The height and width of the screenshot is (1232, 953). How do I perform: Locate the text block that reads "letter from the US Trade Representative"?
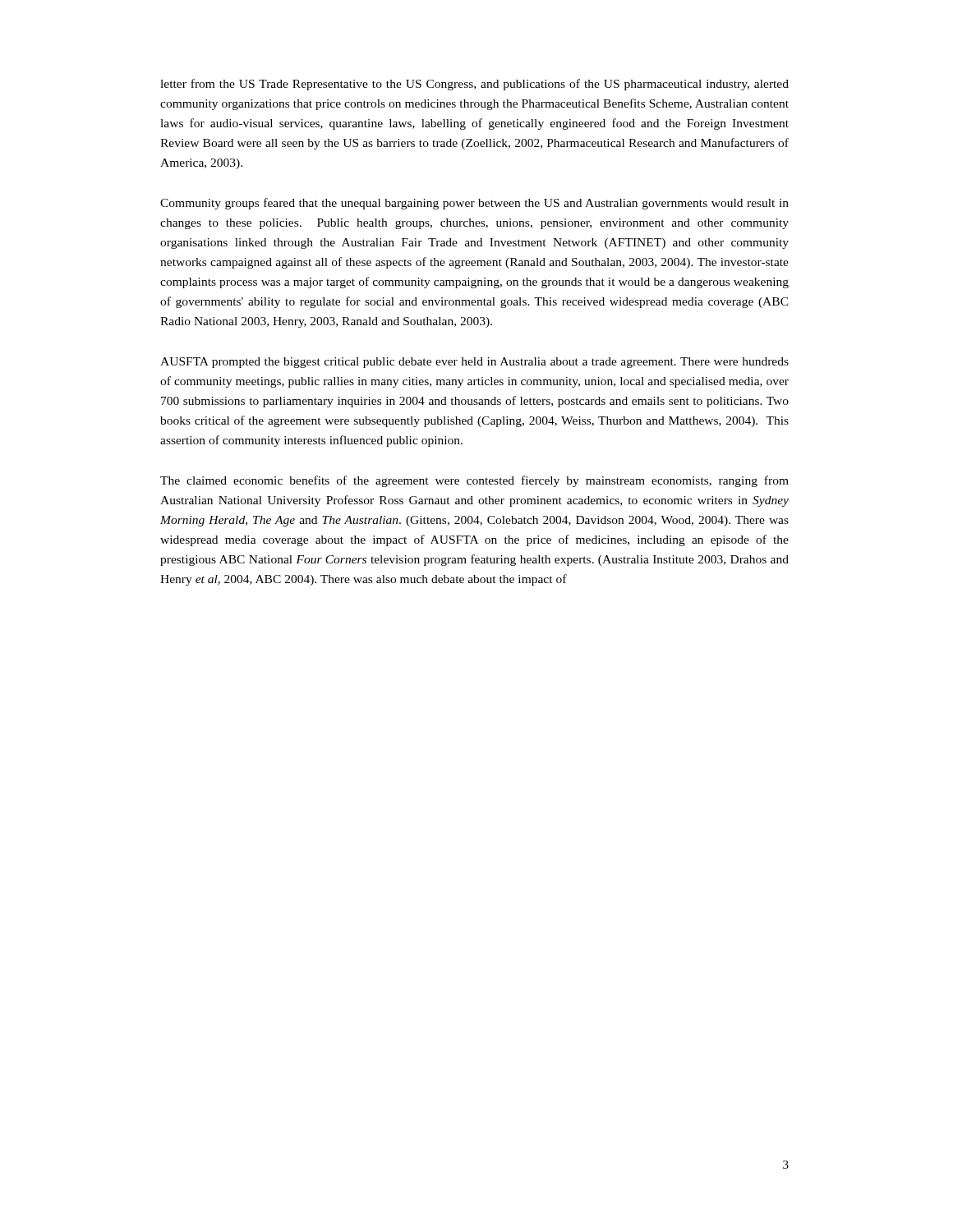(474, 123)
